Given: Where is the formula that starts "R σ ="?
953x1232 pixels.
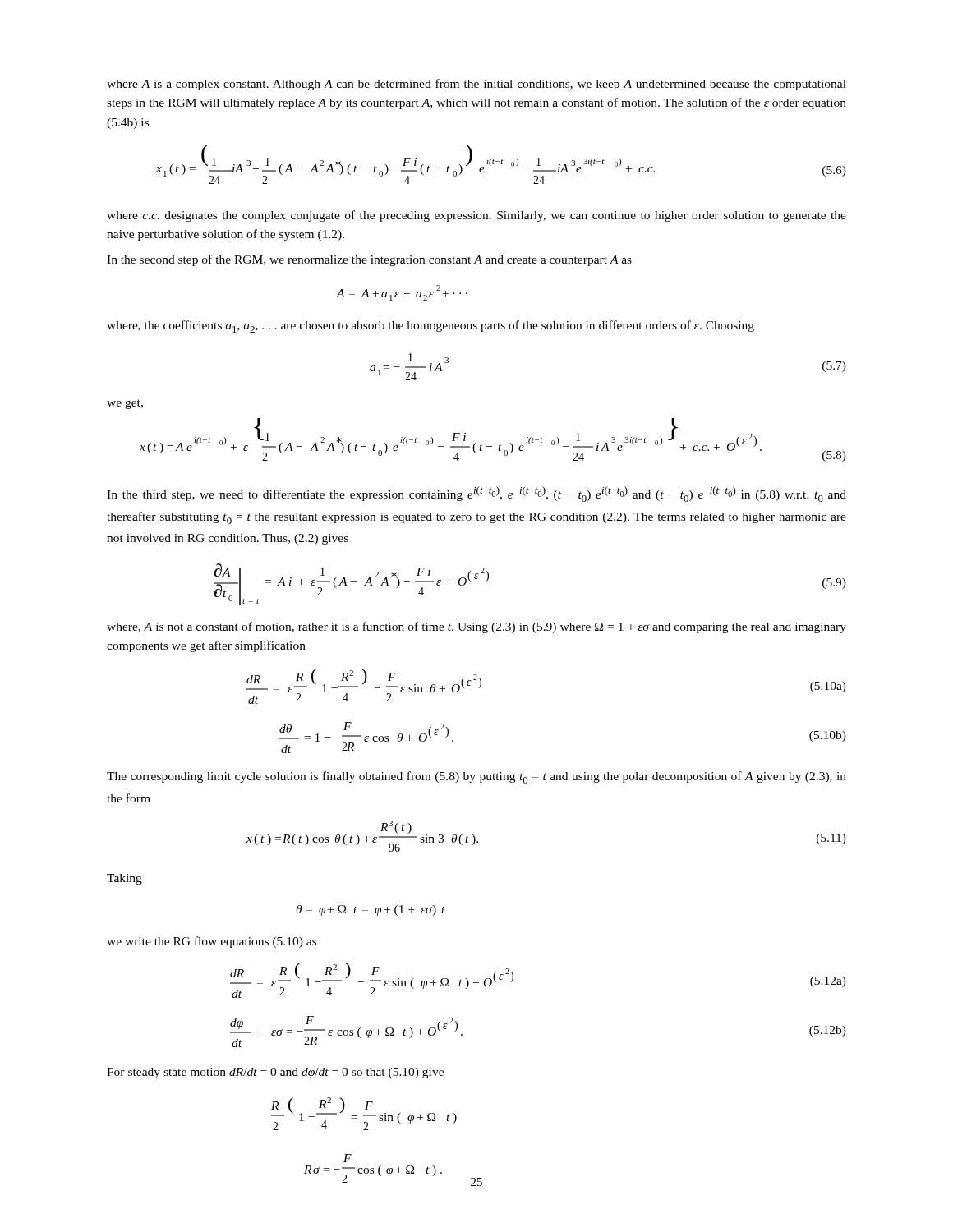Looking at the screenshot, I should [476, 1167].
